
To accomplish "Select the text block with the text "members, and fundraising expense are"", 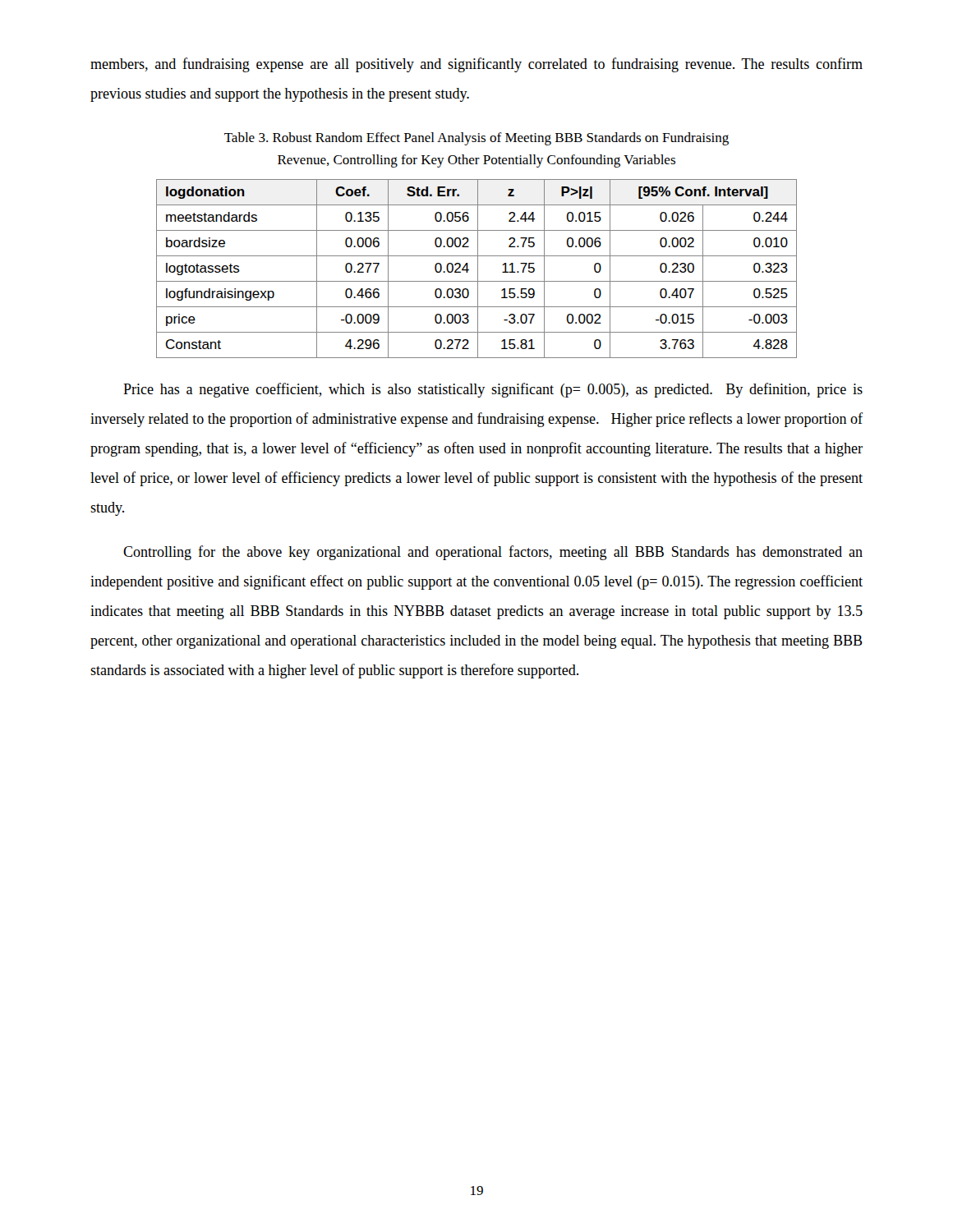I will pos(476,79).
